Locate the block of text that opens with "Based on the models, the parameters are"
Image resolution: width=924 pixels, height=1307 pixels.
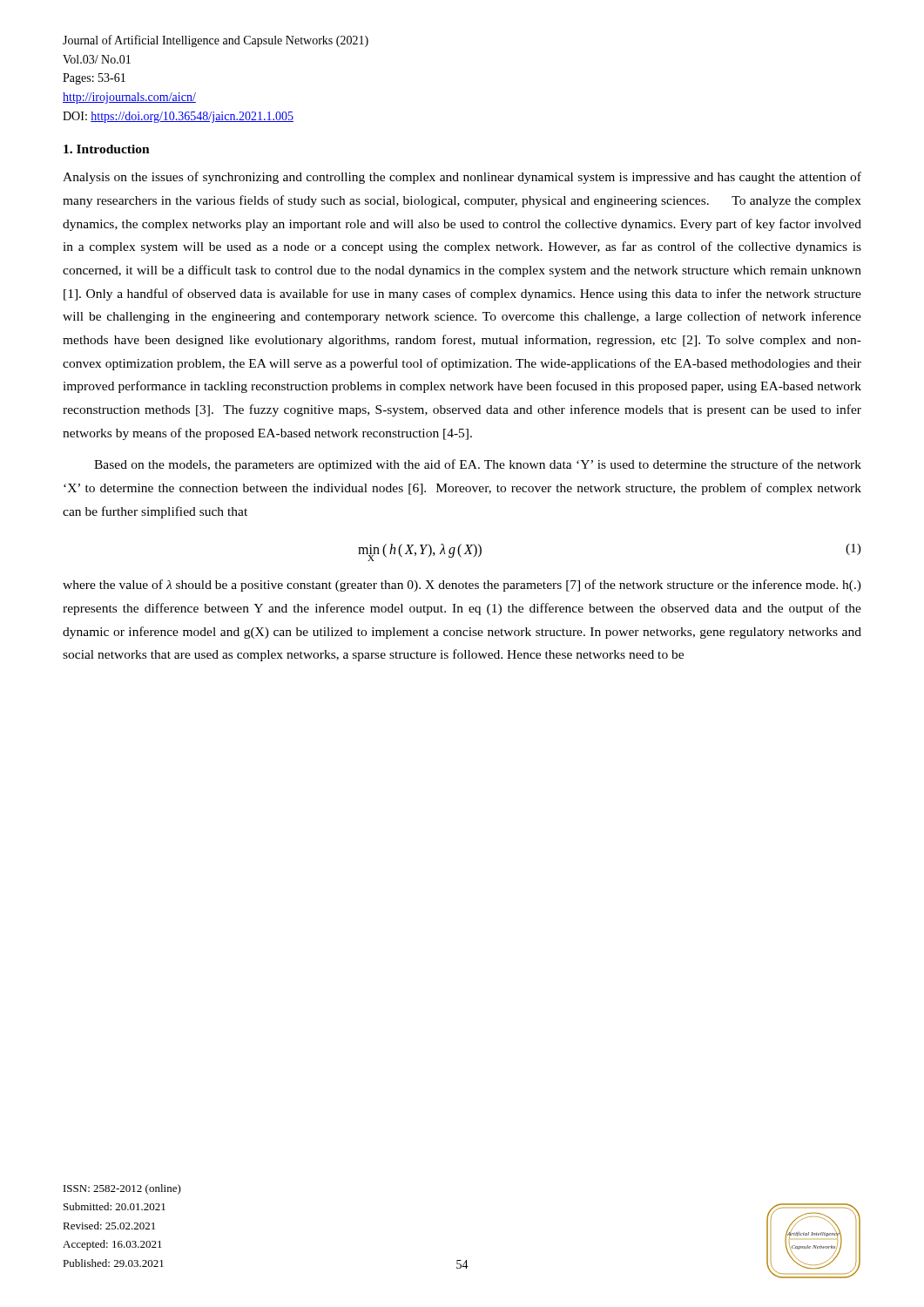[462, 487]
